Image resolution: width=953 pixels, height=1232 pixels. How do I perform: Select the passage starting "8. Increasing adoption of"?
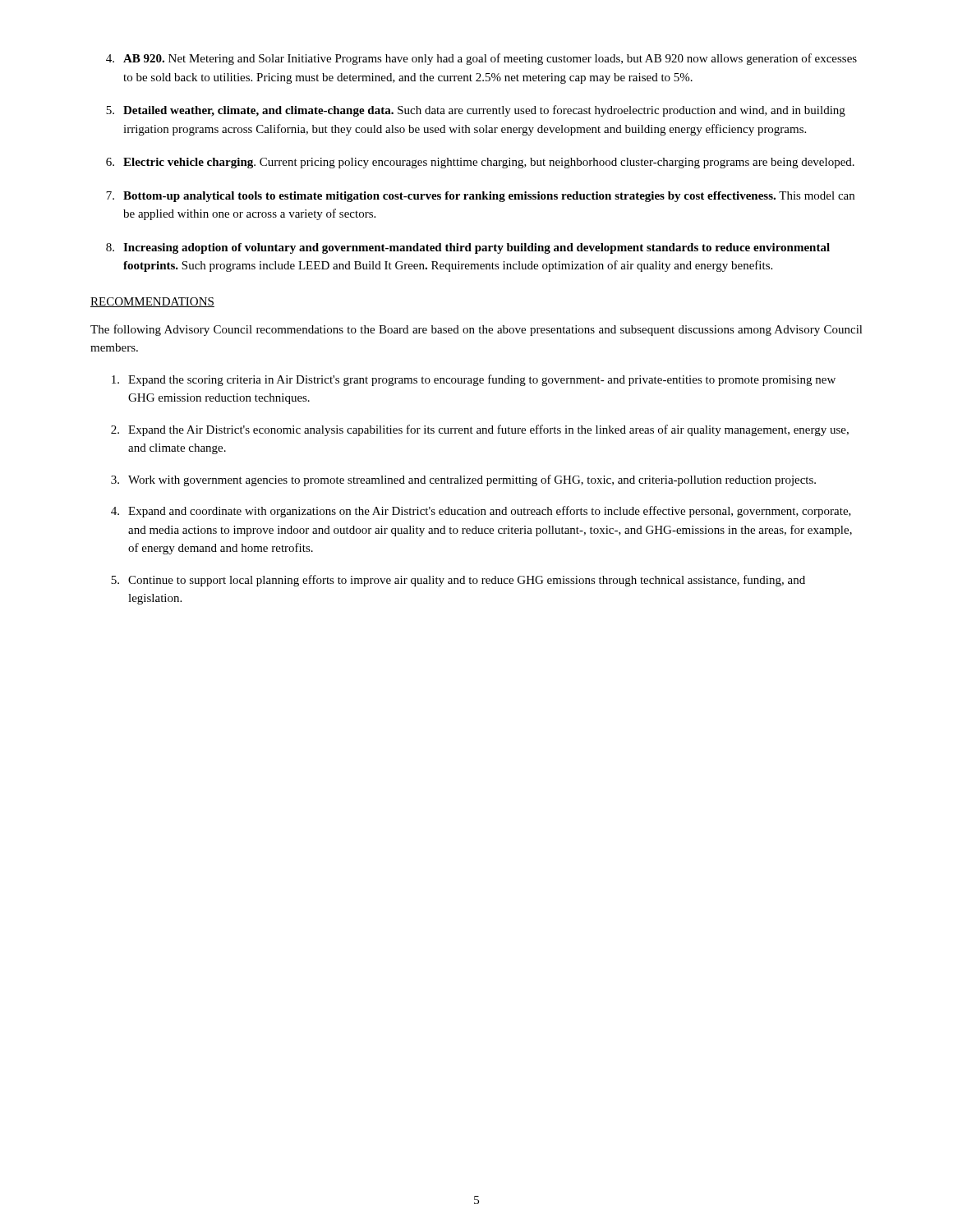[476, 256]
